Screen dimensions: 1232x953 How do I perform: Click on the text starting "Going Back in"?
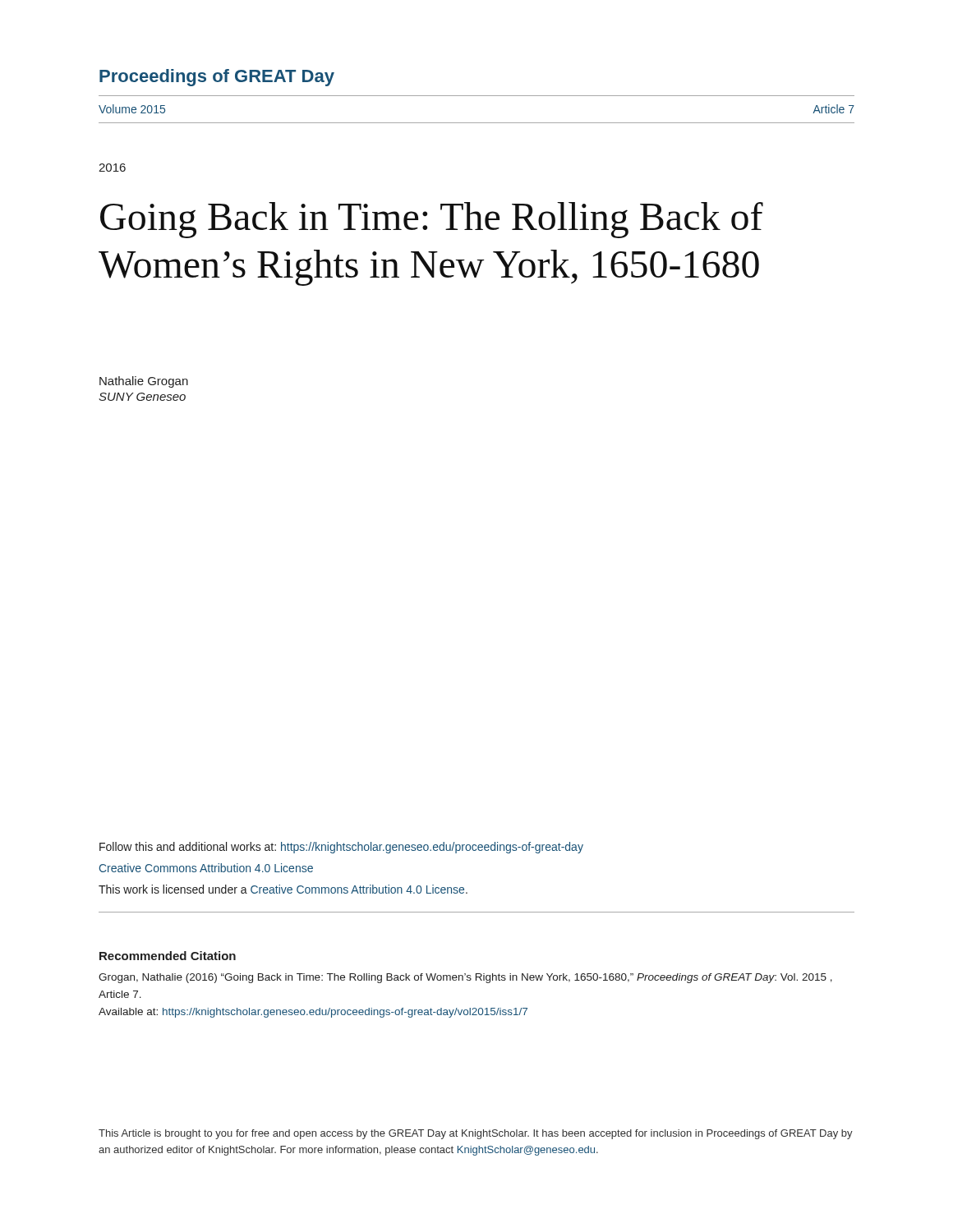[x=476, y=240]
